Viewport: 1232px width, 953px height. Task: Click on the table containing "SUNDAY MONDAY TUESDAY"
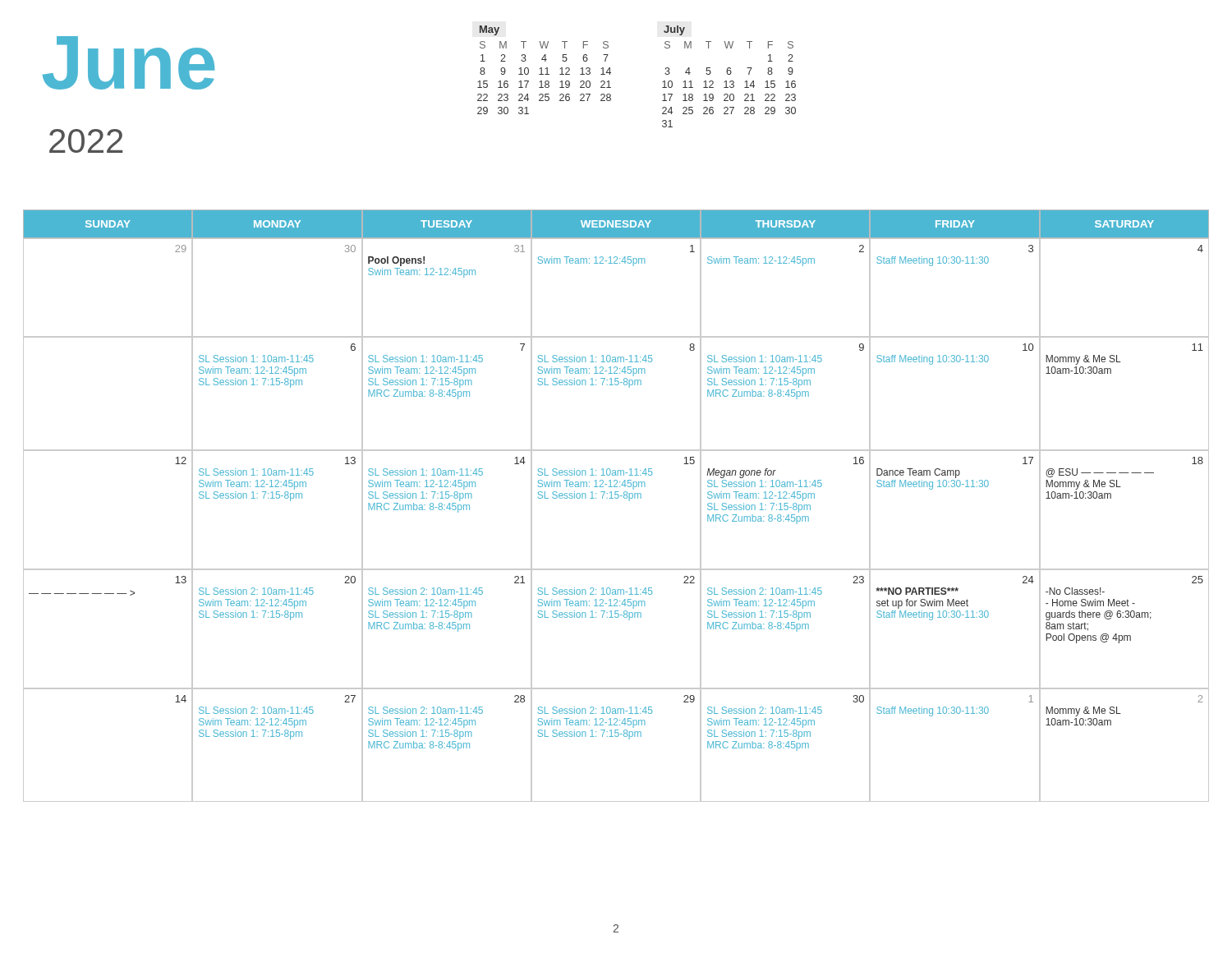tap(616, 506)
